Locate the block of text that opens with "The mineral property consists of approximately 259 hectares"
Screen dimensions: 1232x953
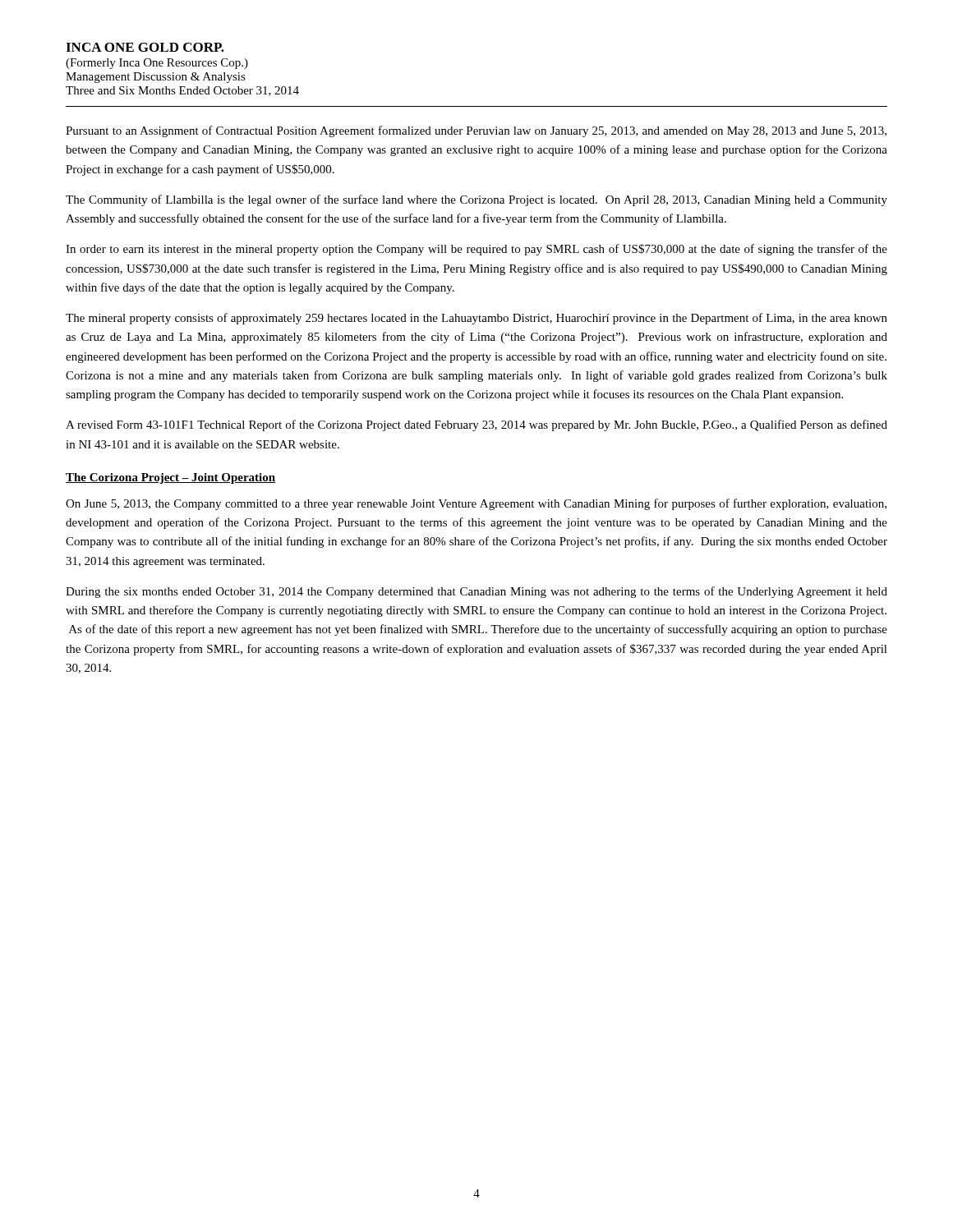(x=476, y=356)
